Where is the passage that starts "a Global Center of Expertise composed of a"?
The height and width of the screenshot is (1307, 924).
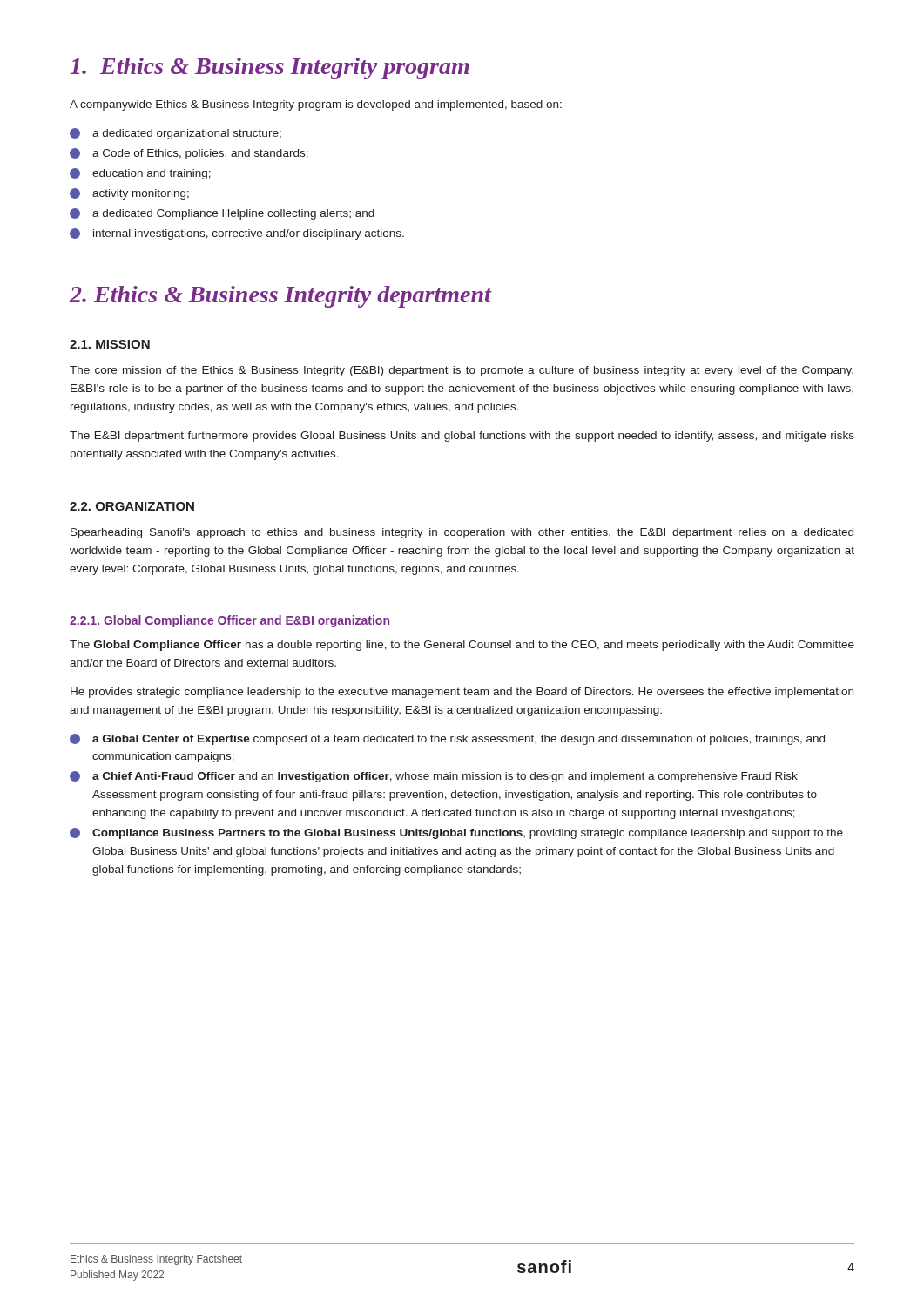click(x=462, y=748)
